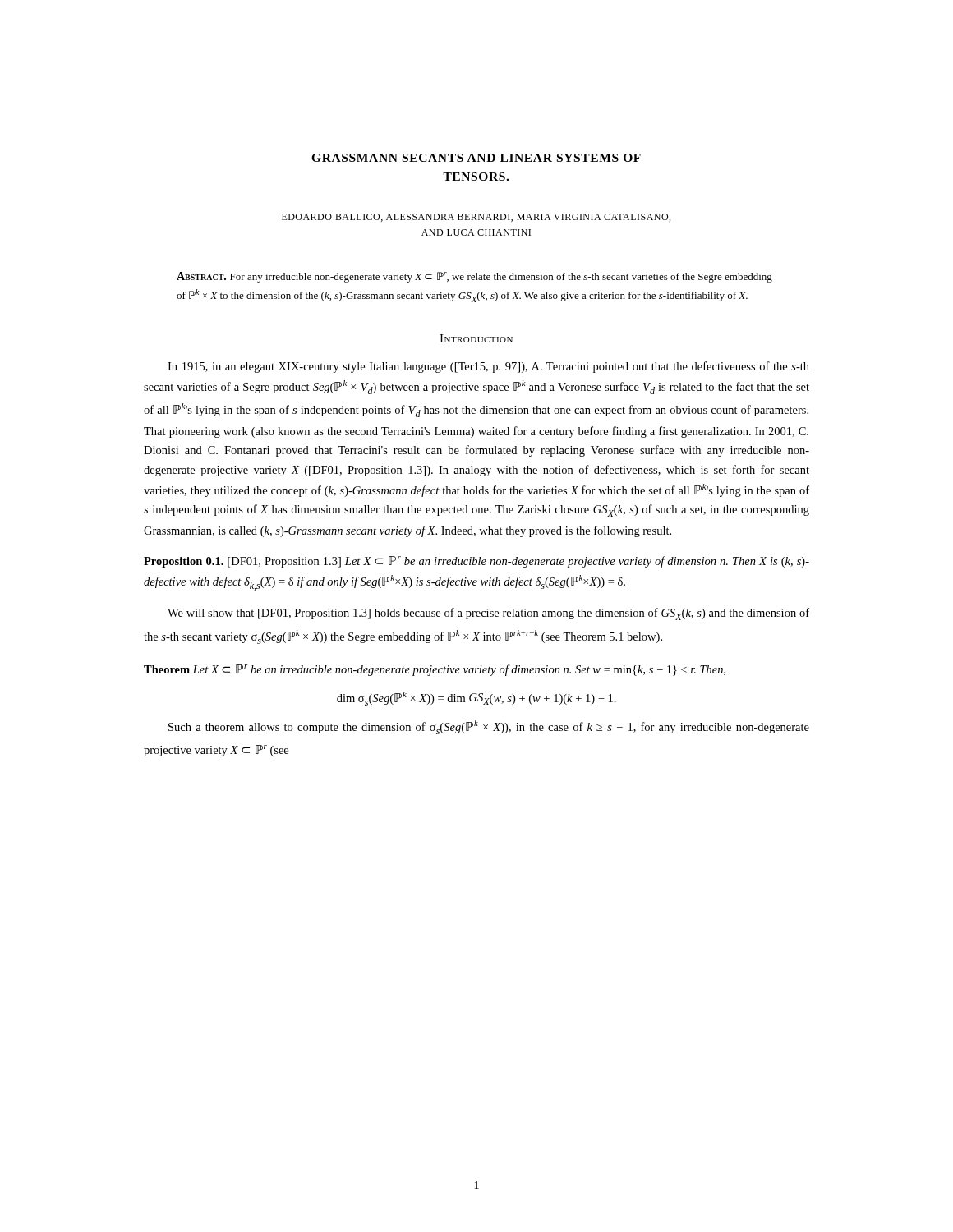Click the passage that begins "Proposition 0.1. [DF01,"
Viewport: 953px width, 1232px height.
pos(476,572)
